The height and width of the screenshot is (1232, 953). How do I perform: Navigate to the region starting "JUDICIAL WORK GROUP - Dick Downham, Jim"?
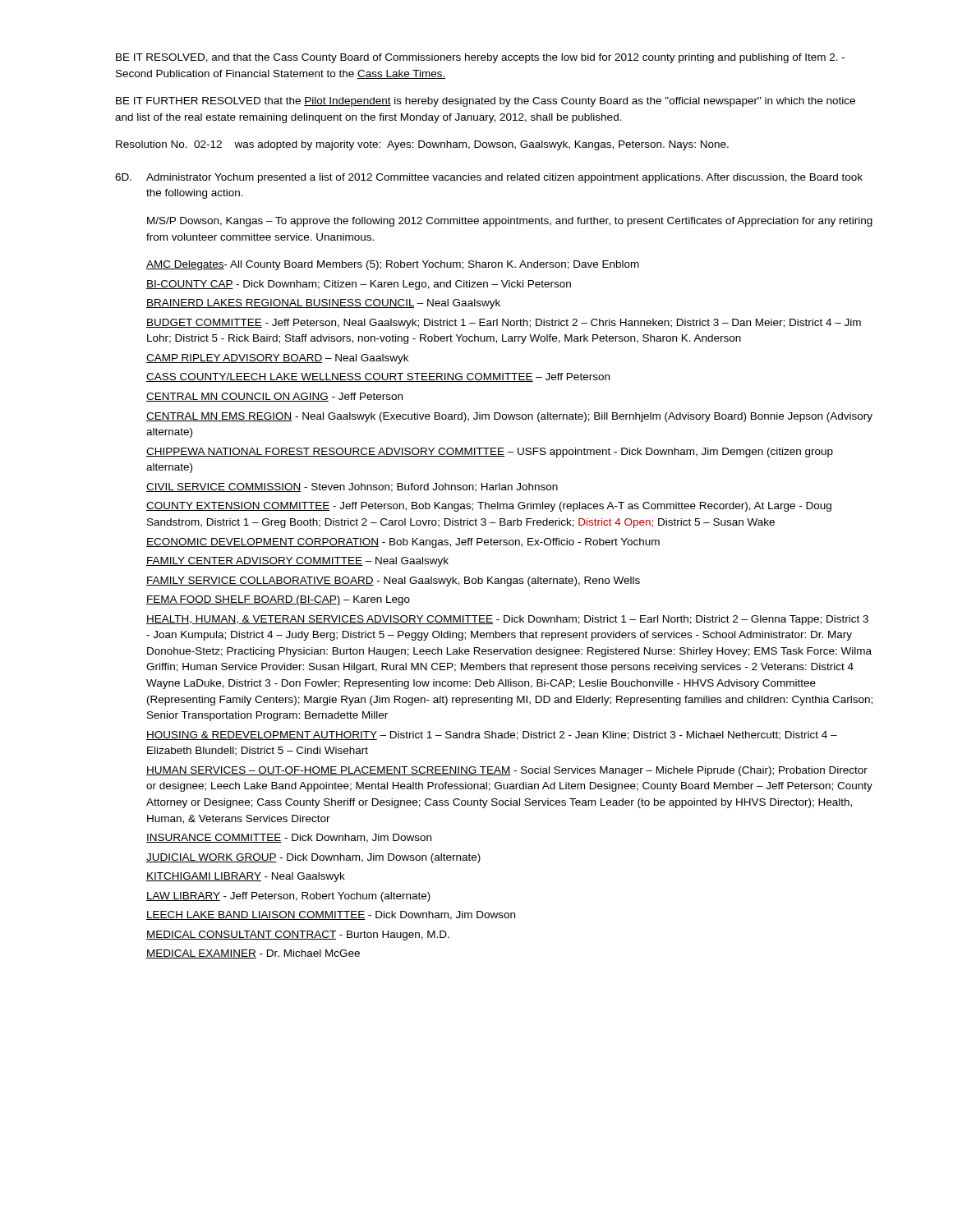[x=314, y=857]
